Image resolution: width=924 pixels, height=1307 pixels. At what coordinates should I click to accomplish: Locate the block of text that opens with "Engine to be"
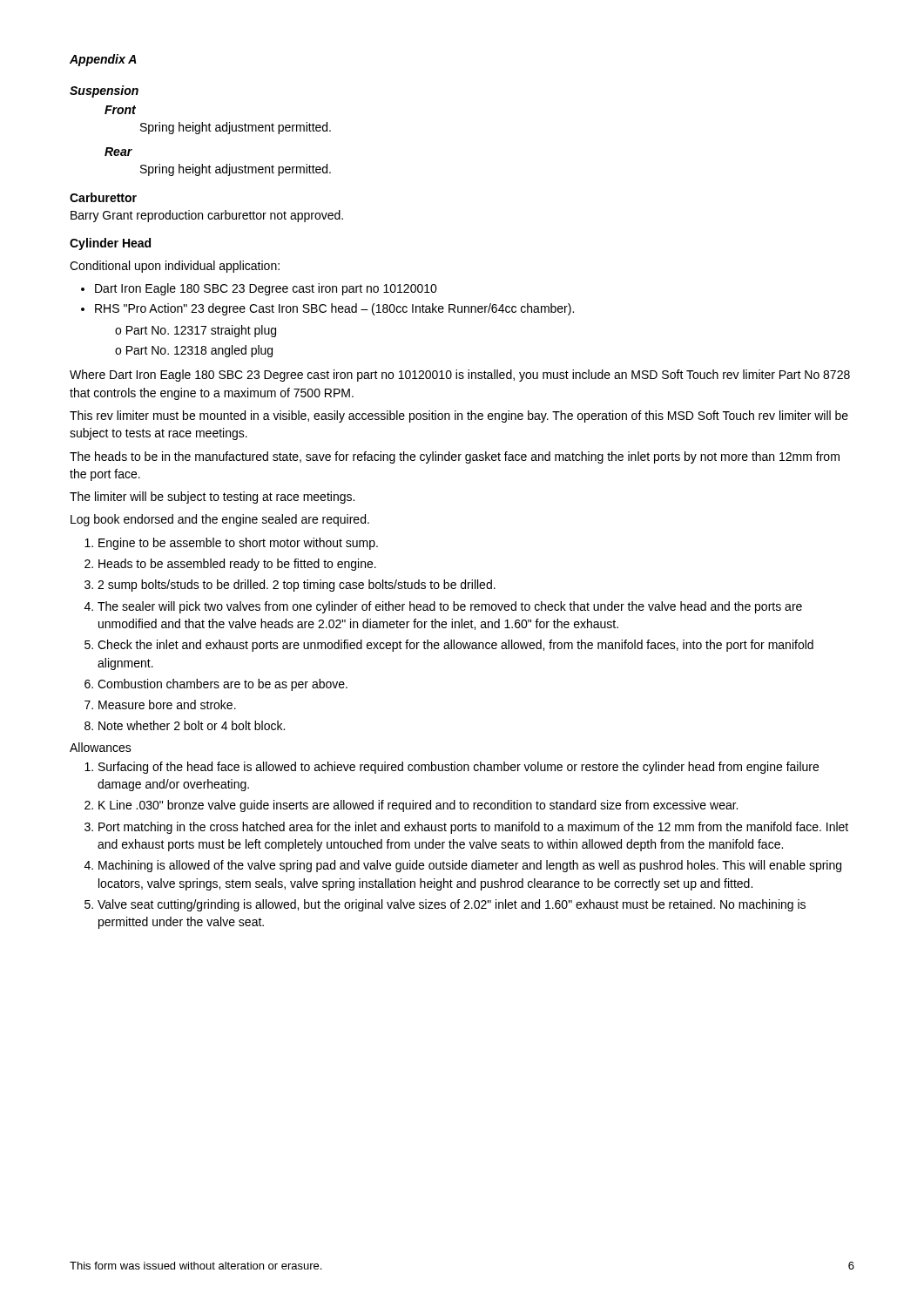pyautogui.click(x=238, y=543)
